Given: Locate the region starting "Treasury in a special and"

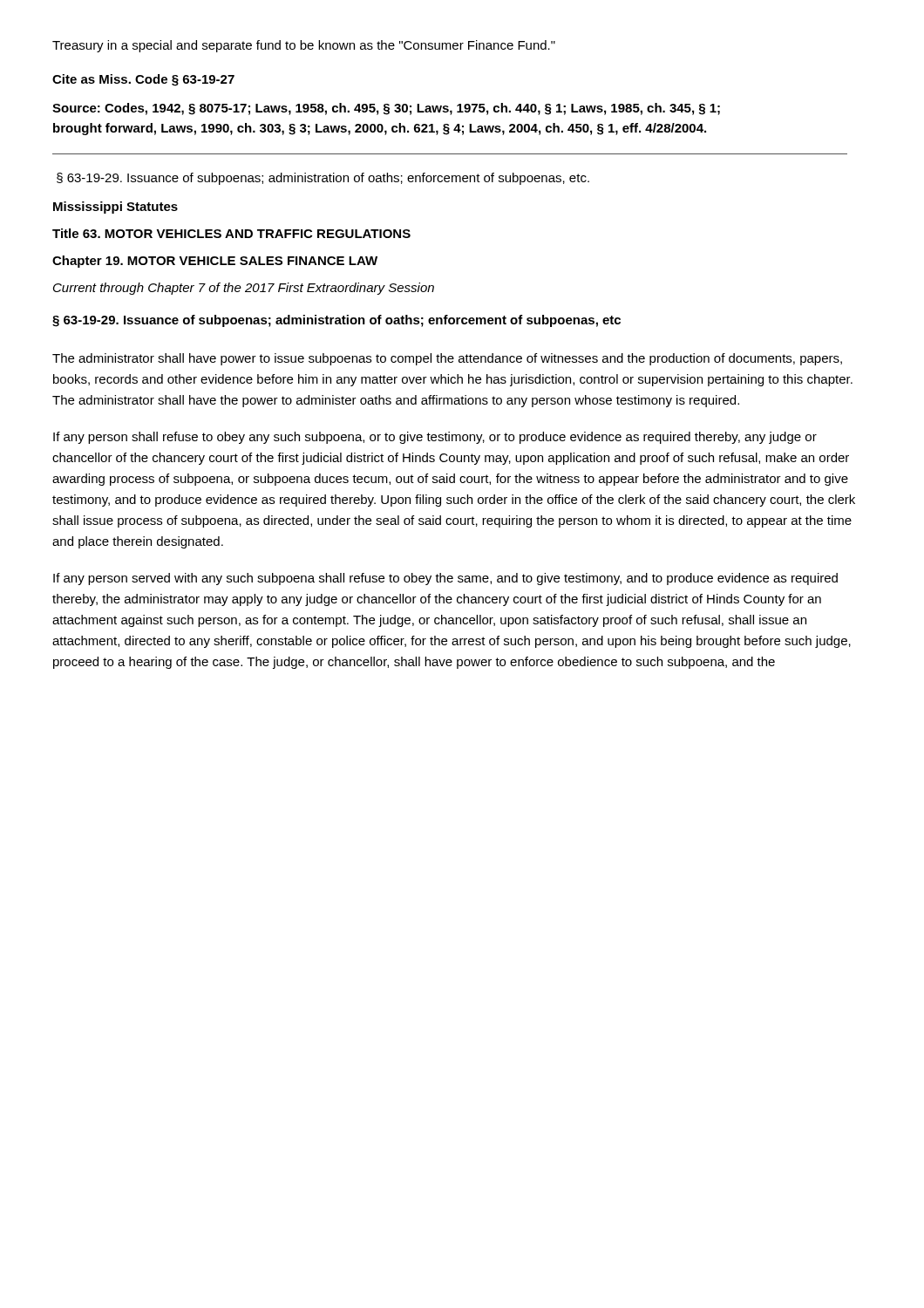Looking at the screenshot, I should coord(462,45).
